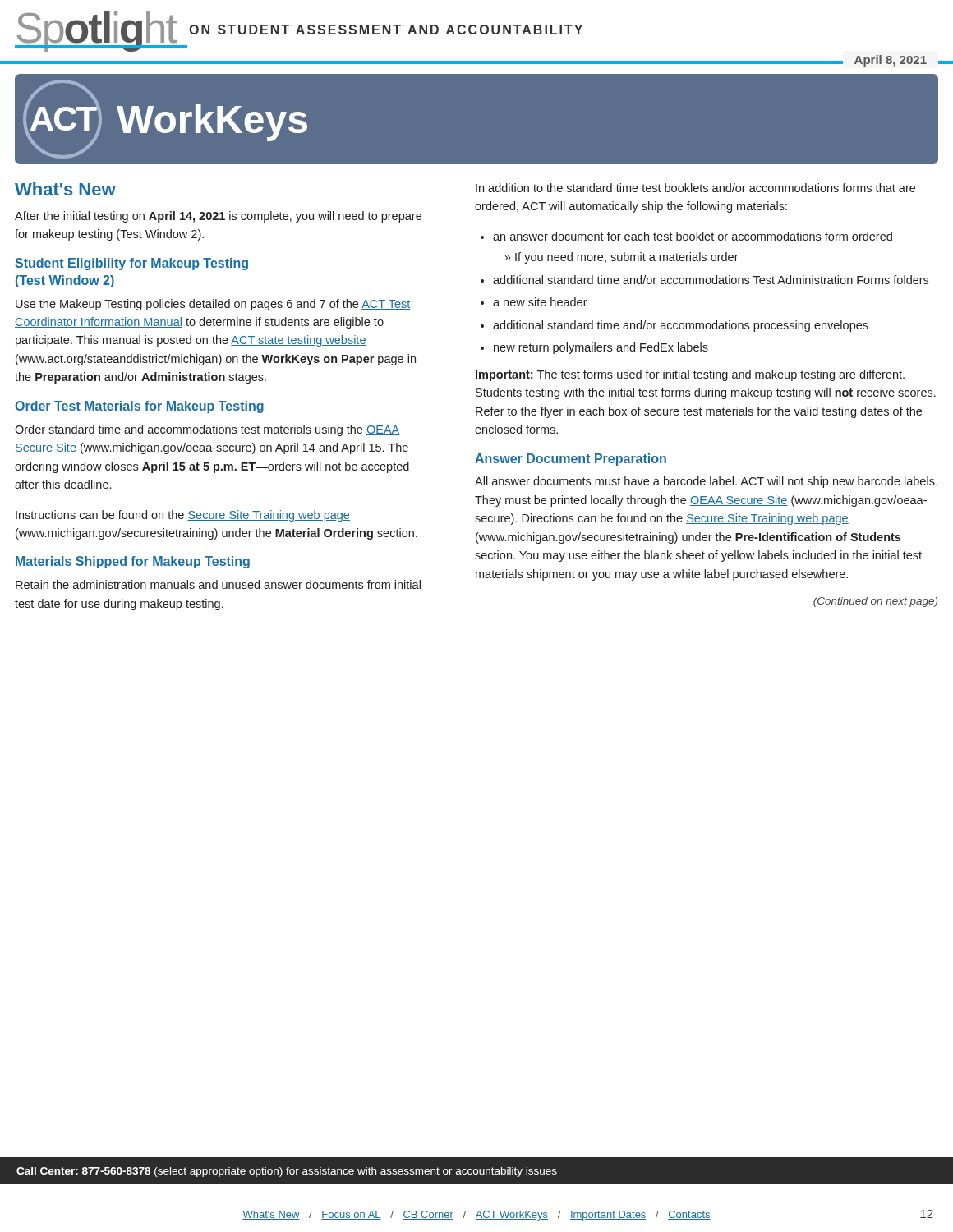Screen dimensions: 1232x953
Task: Click the passage that begins "Retain the administration manuals and unused"
Action: tap(218, 594)
